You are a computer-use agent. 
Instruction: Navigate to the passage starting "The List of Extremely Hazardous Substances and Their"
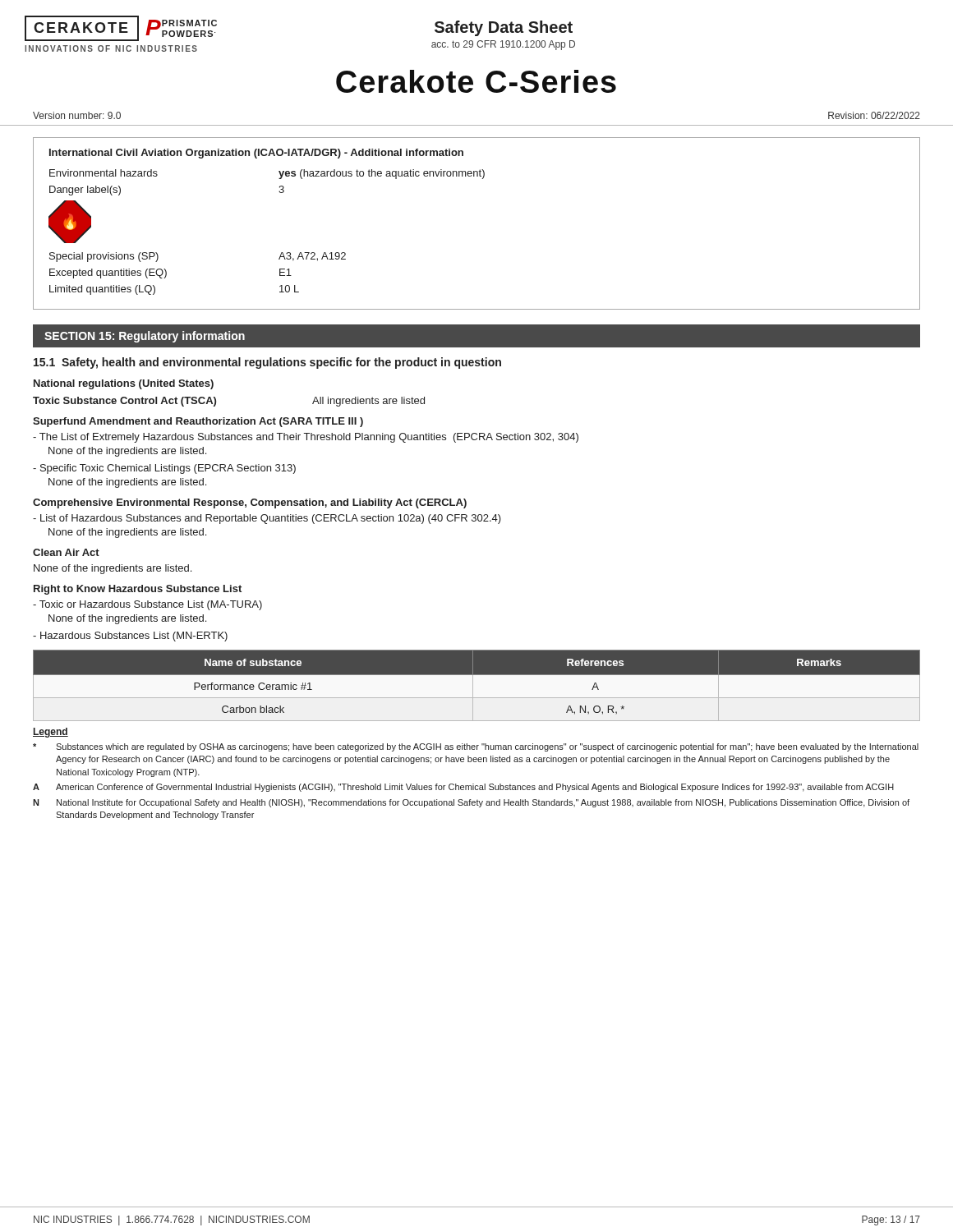point(306,436)
